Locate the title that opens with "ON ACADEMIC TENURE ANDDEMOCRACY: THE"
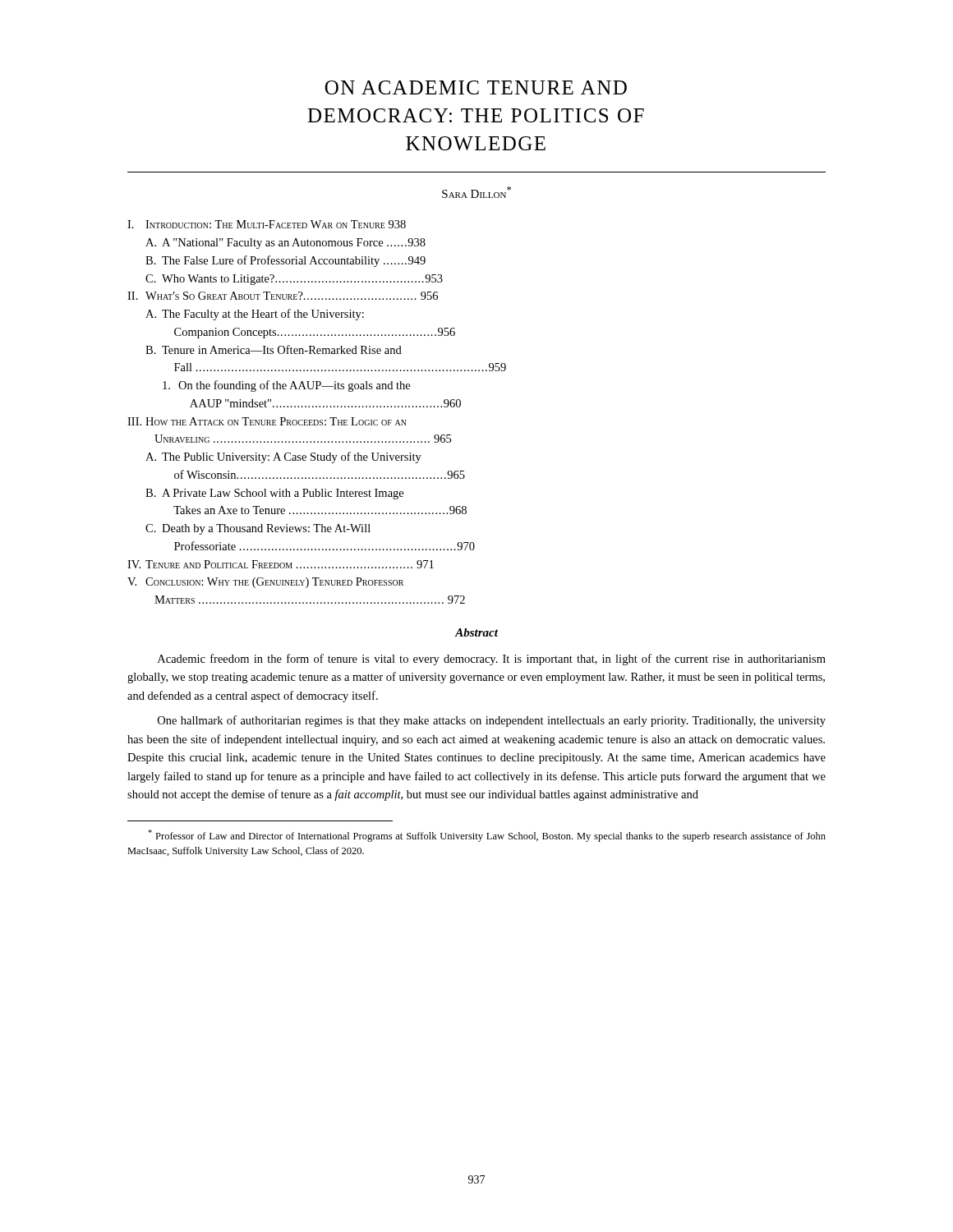Viewport: 953px width, 1232px height. tap(476, 116)
